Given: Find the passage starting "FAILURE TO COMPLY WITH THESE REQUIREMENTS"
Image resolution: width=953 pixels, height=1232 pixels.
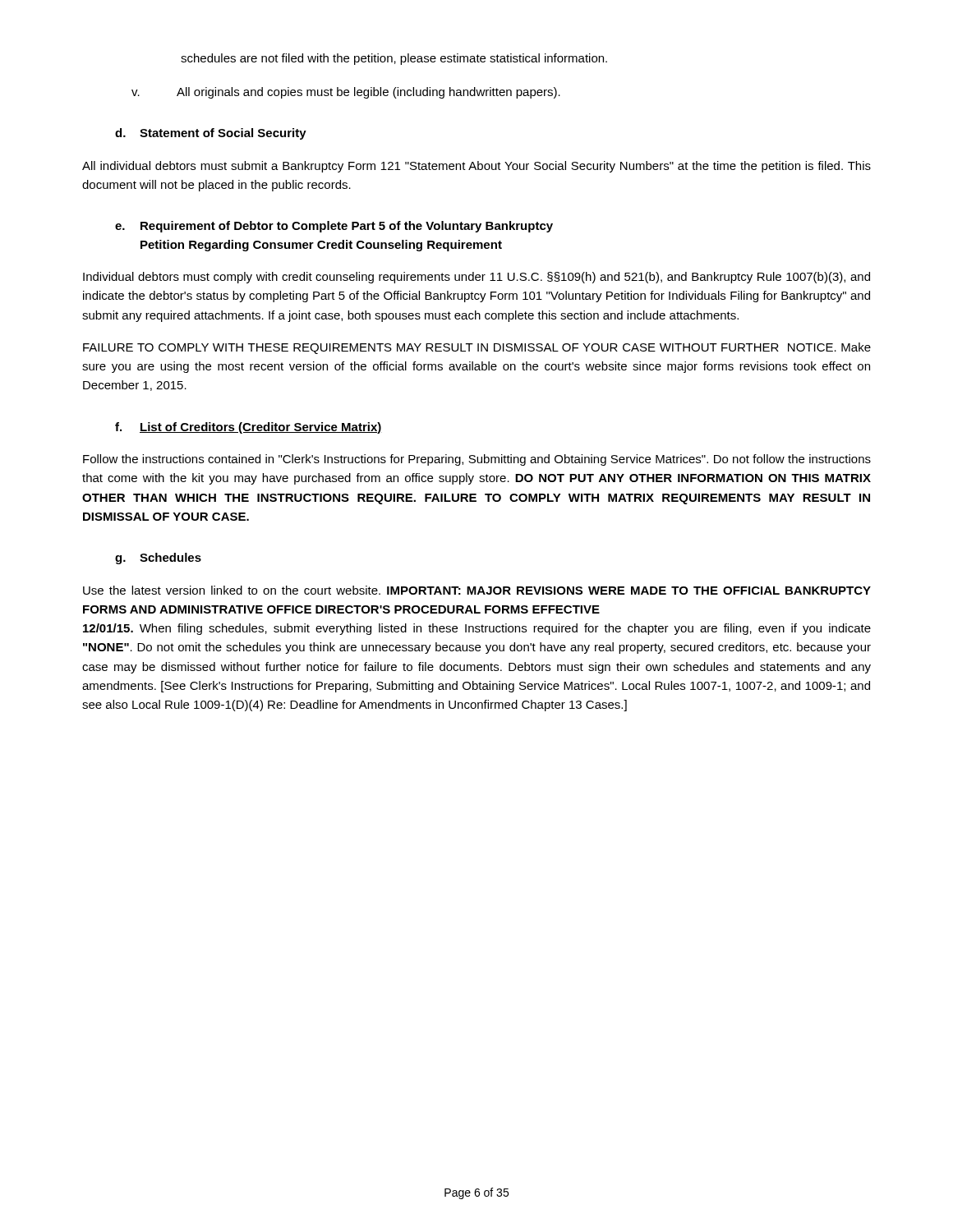Looking at the screenshot, I should pyautogui.click(x=476, y=366).
